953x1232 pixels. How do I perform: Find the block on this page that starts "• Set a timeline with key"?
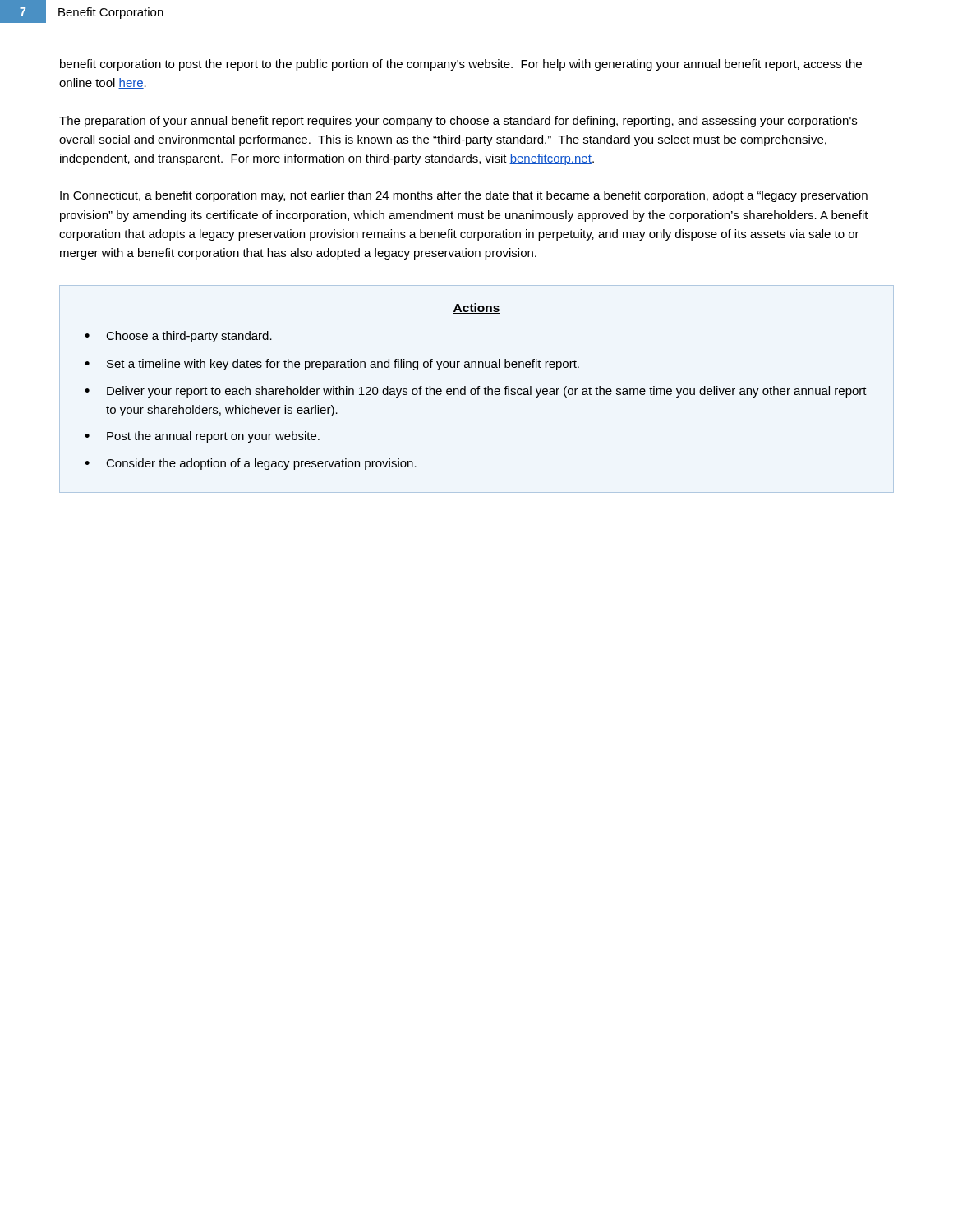pos(332,364)
